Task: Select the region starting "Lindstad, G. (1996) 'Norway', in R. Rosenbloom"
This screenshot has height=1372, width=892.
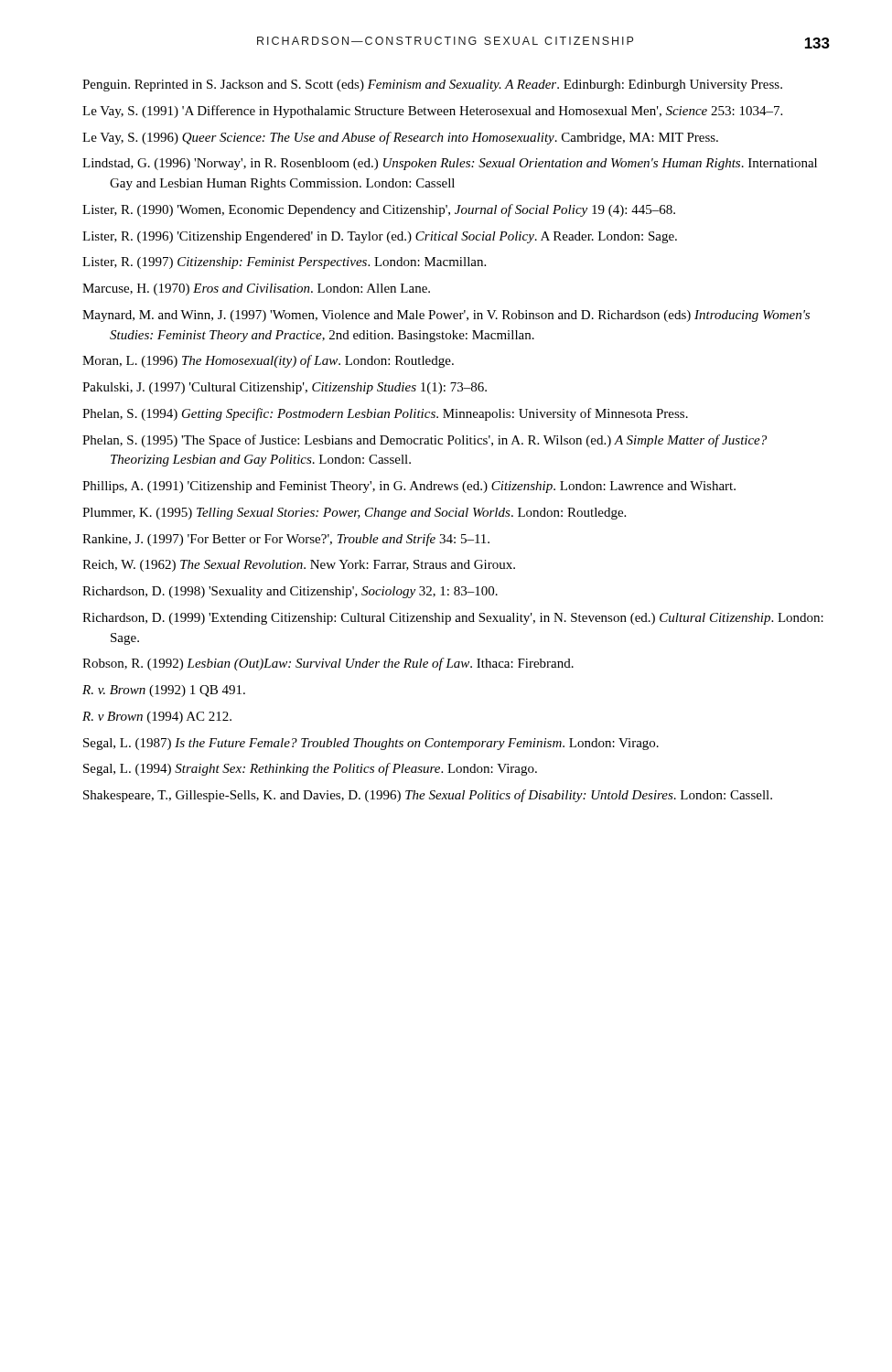Action: [450, 173]
